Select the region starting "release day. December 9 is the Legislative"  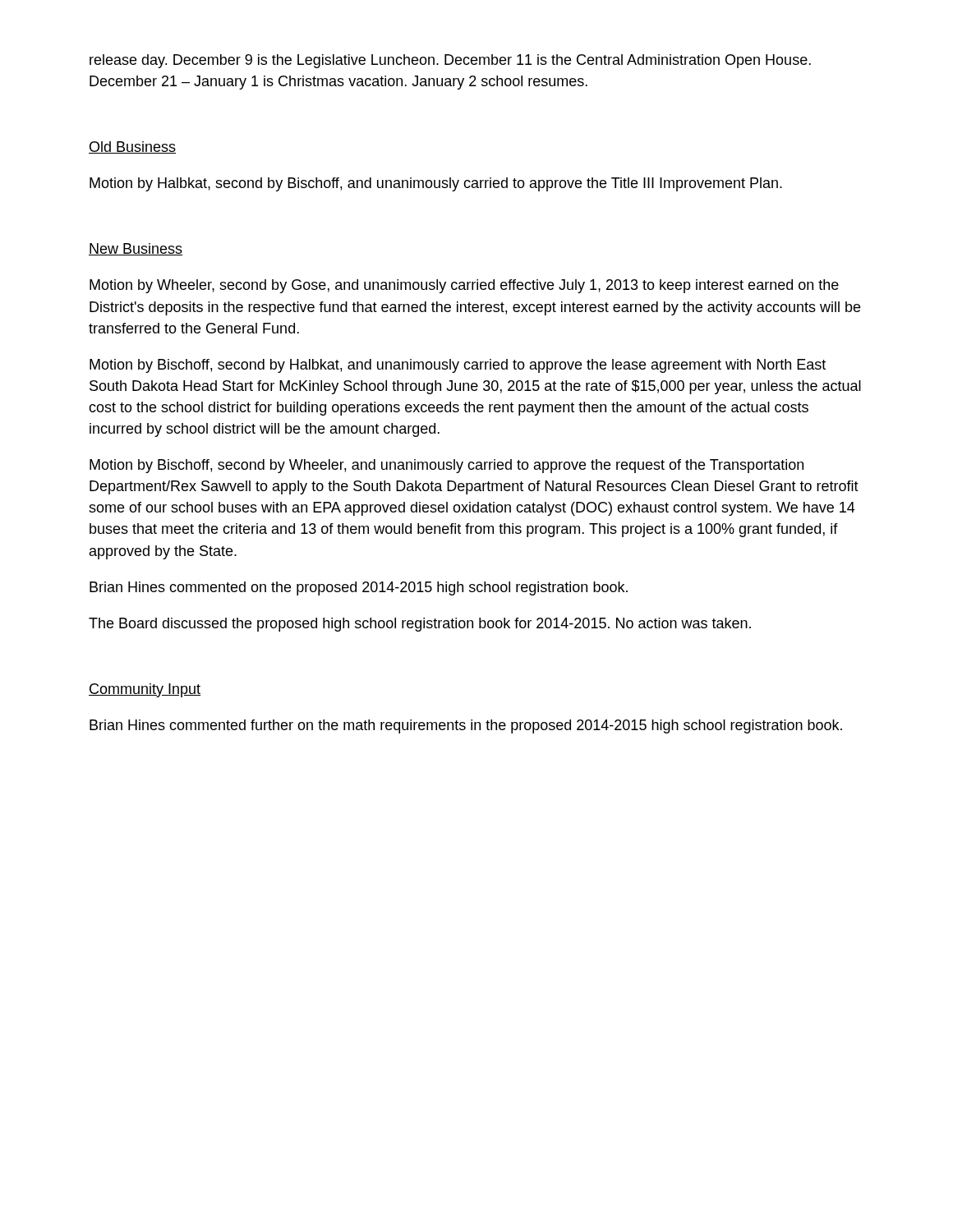tap(450, 71)
